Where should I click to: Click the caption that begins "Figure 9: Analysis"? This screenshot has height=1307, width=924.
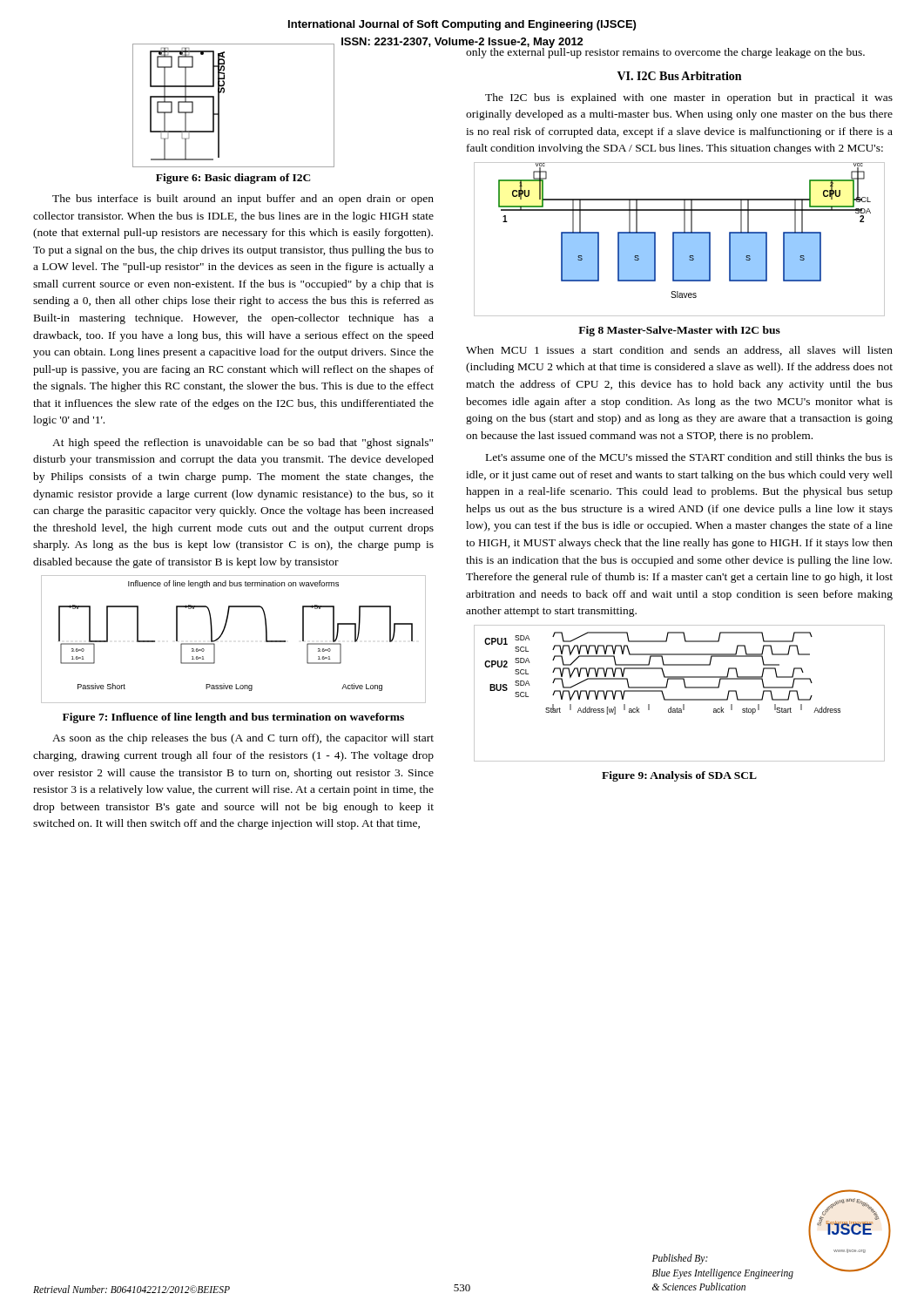coord(679,775)
